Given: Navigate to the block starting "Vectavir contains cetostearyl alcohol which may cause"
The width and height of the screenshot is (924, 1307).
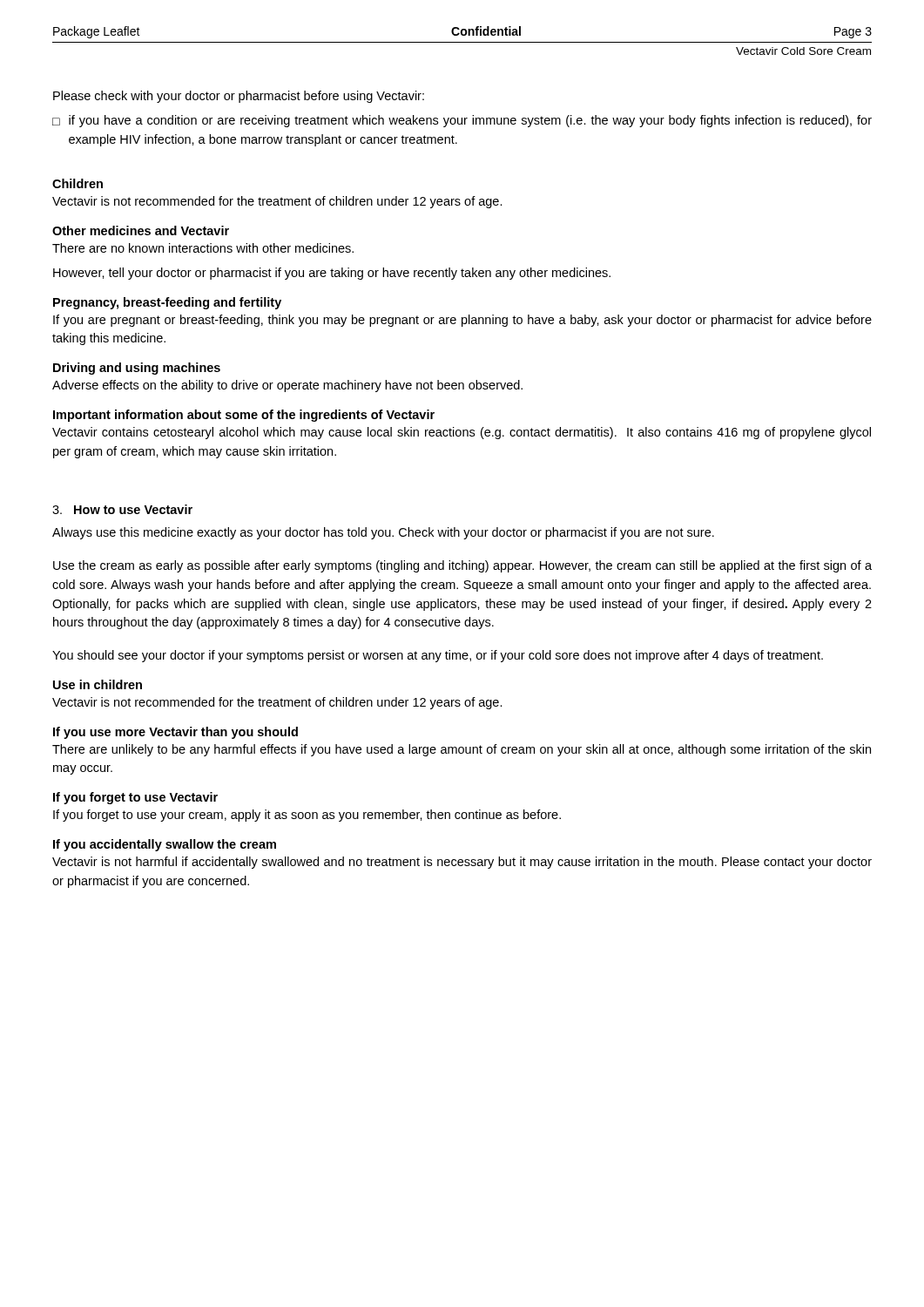Looking at the screenshot, I should coord(462,441).
